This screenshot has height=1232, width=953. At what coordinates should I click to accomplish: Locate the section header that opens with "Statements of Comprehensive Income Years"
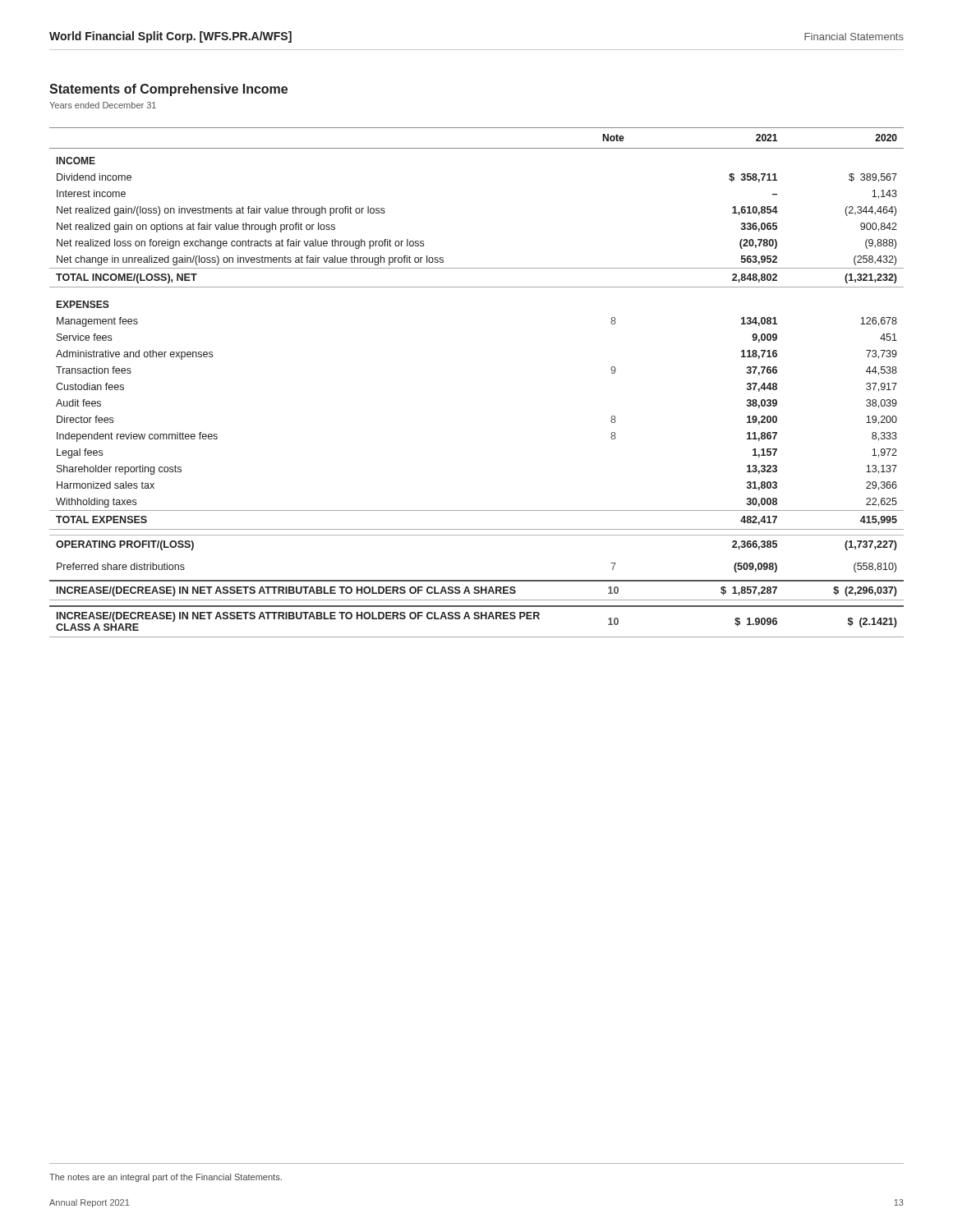[x=169, y=96]
